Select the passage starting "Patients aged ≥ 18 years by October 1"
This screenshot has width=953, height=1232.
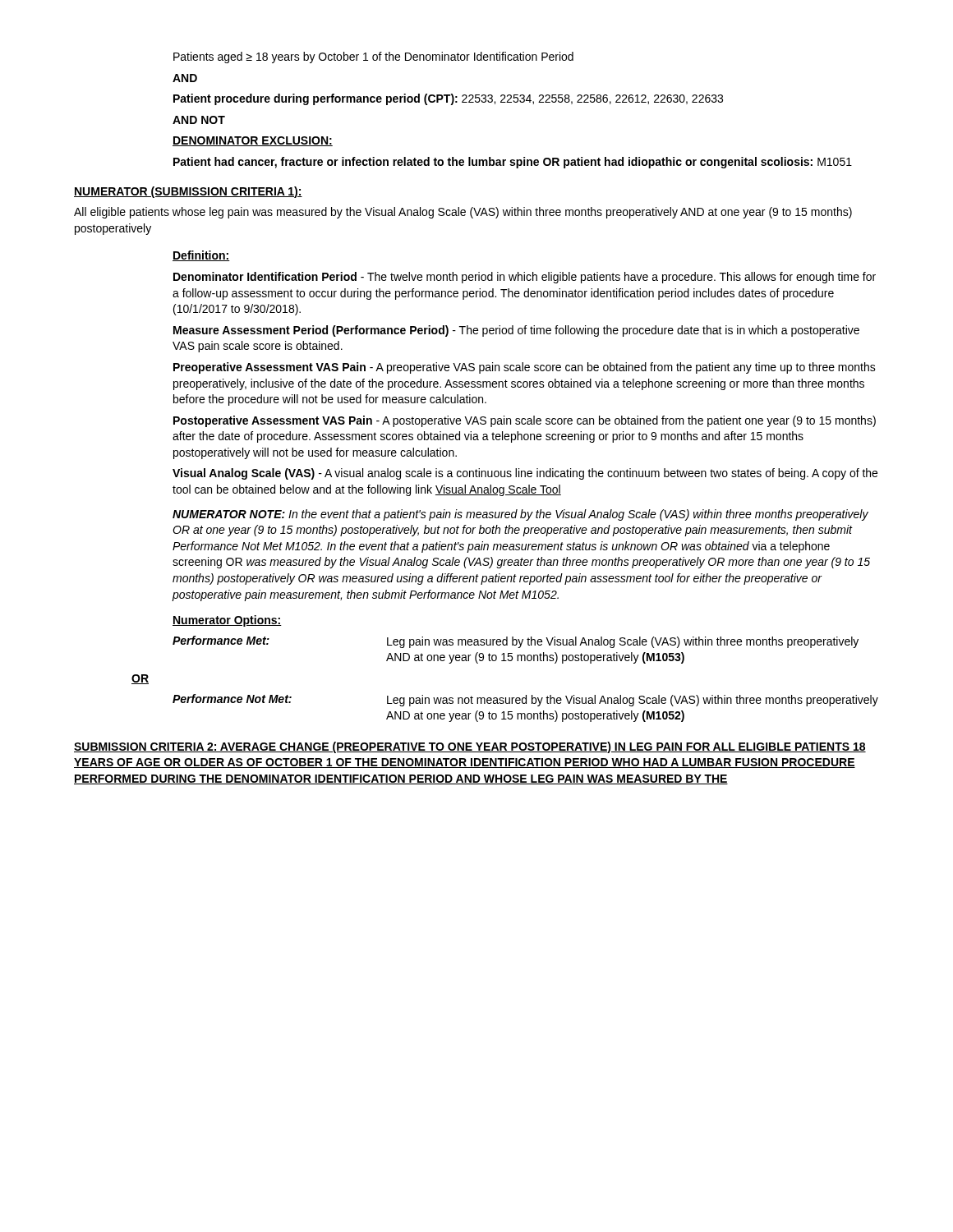coord(526,110)
